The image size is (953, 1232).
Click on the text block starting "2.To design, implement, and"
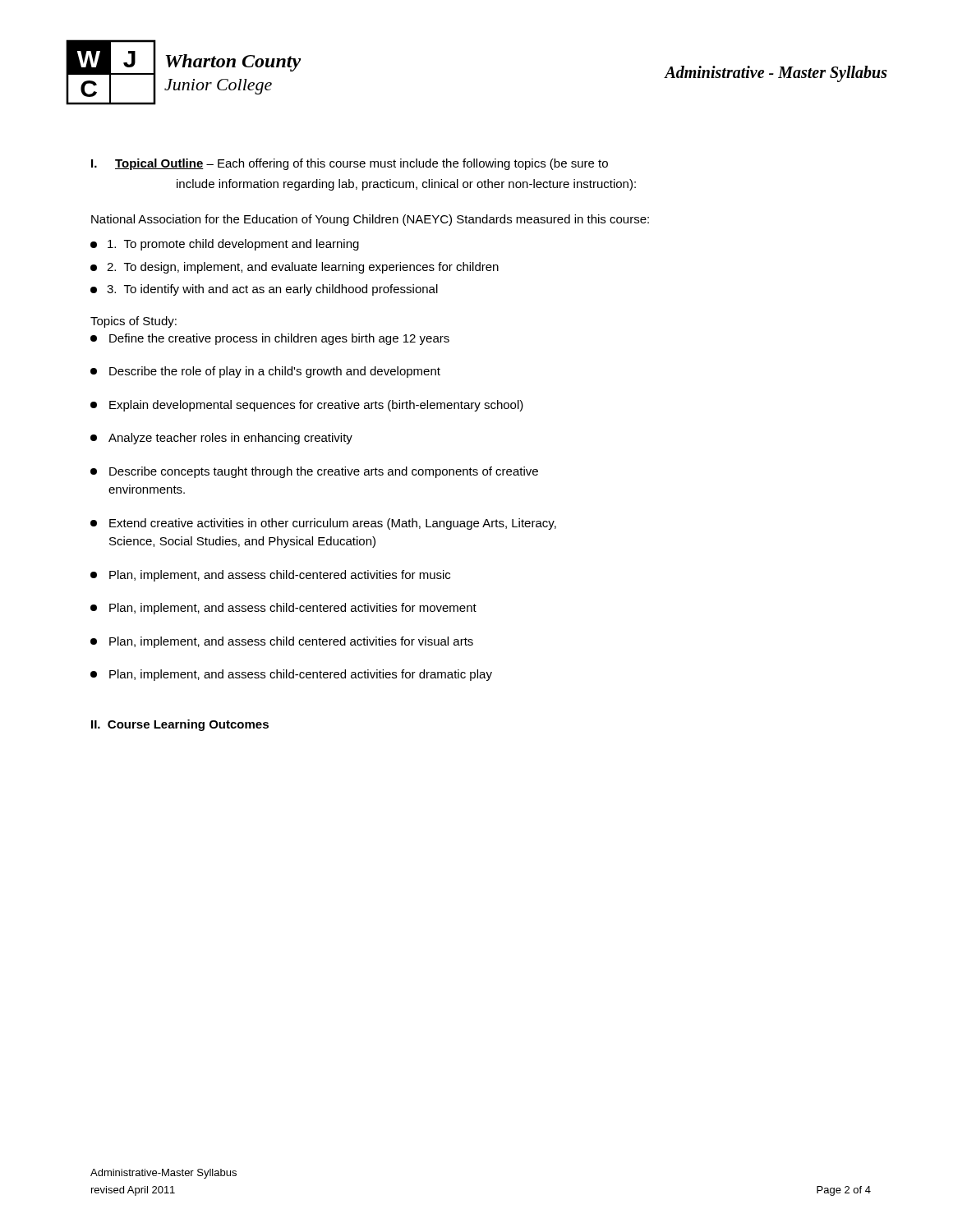(295, 267)
